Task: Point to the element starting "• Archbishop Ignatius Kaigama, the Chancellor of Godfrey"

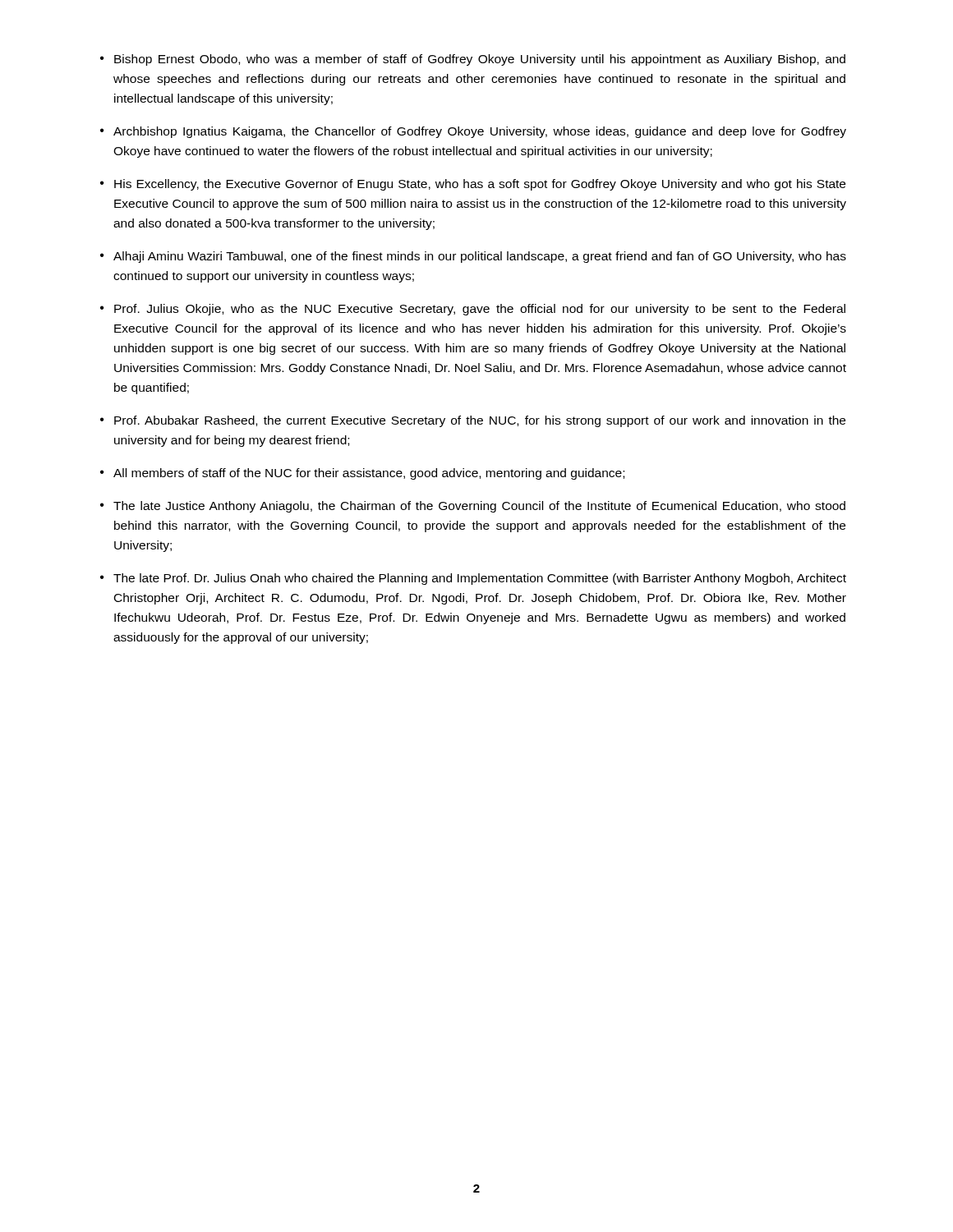Action: point(468,141)
